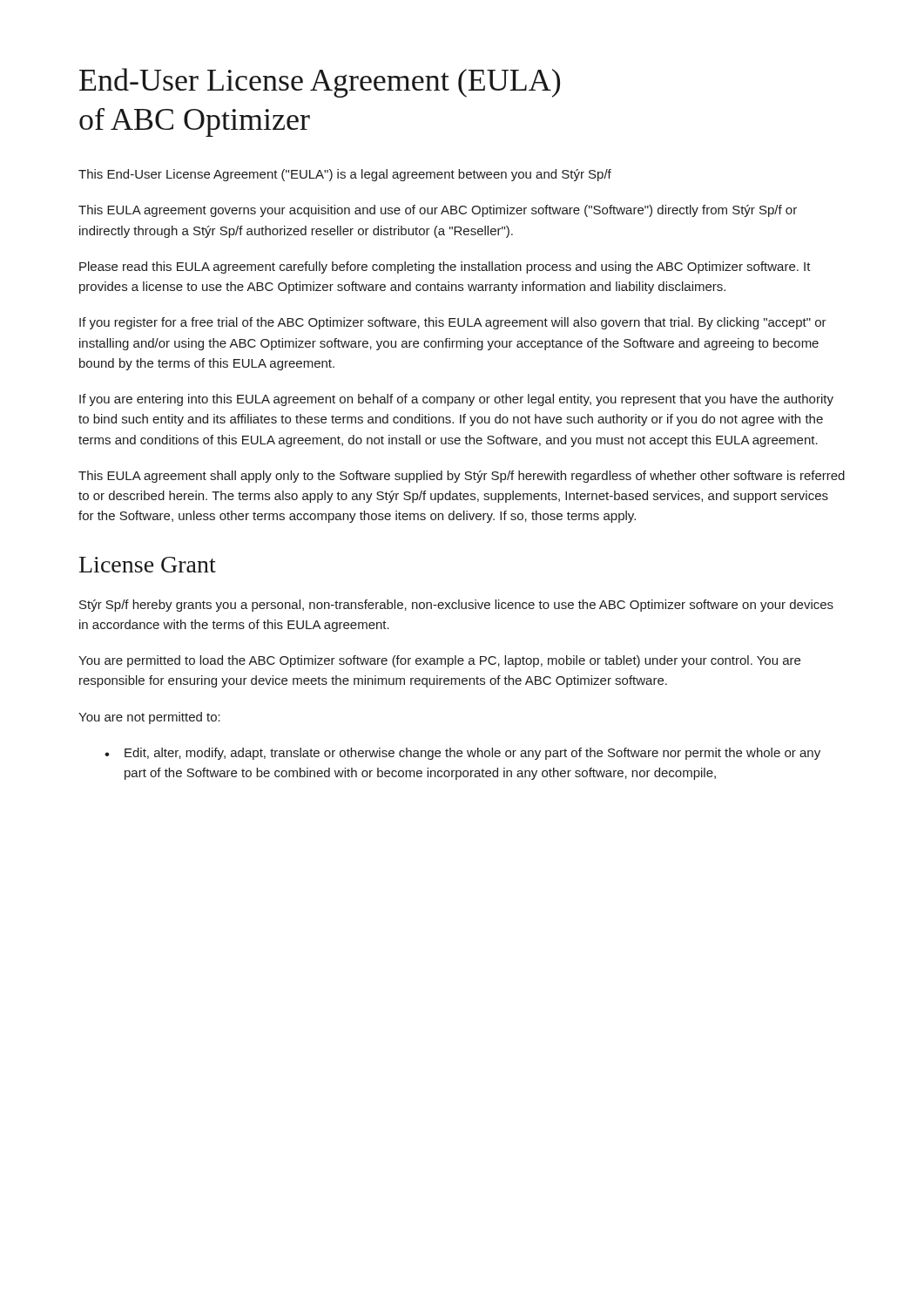The width and height of the screenshot is (924, 1307).
Task: Select the block starting "Please read this"
Action: click(x=444, y=276)
